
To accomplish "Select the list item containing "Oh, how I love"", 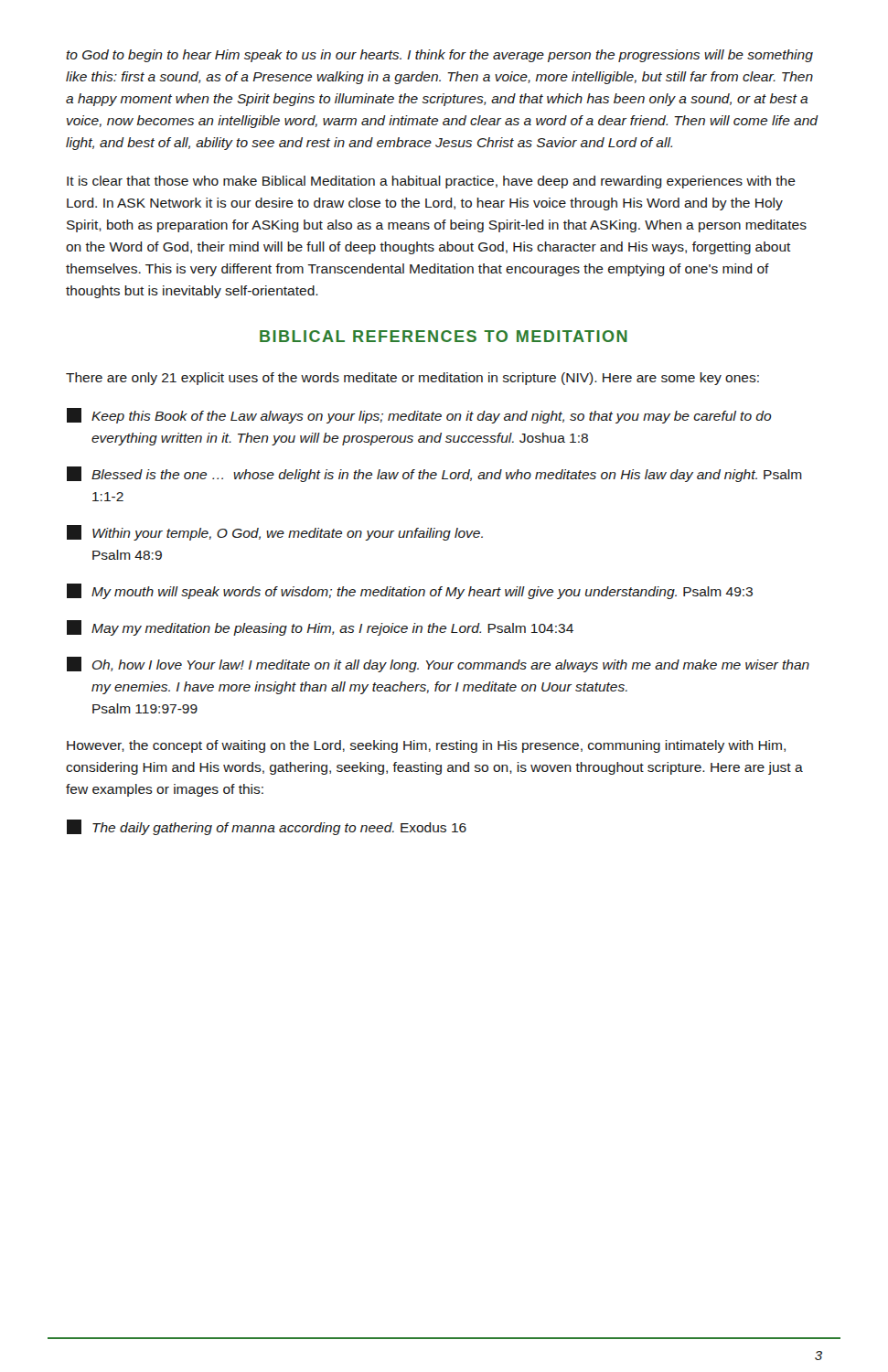I will (444, 687).
